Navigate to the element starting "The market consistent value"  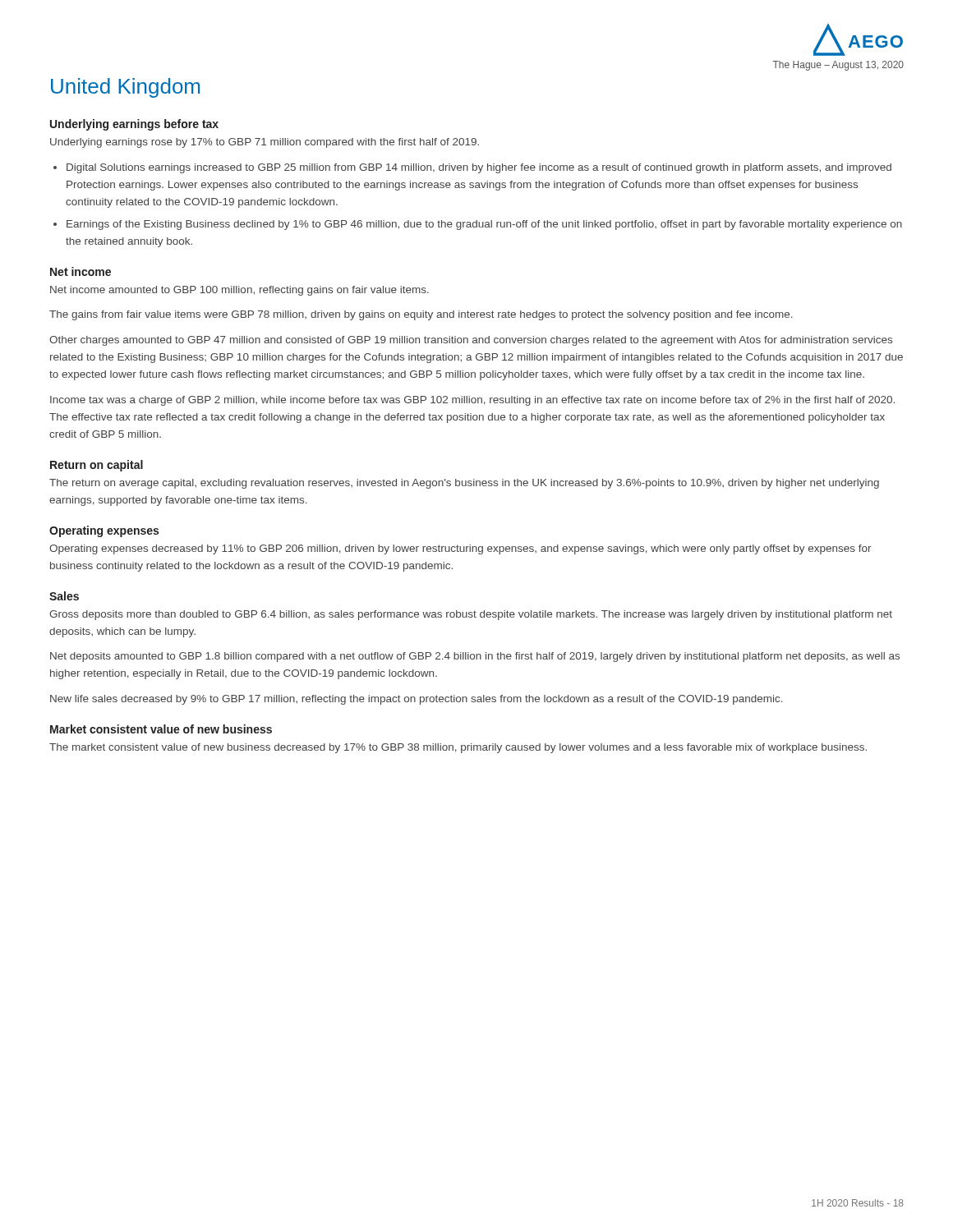point(458,747)
